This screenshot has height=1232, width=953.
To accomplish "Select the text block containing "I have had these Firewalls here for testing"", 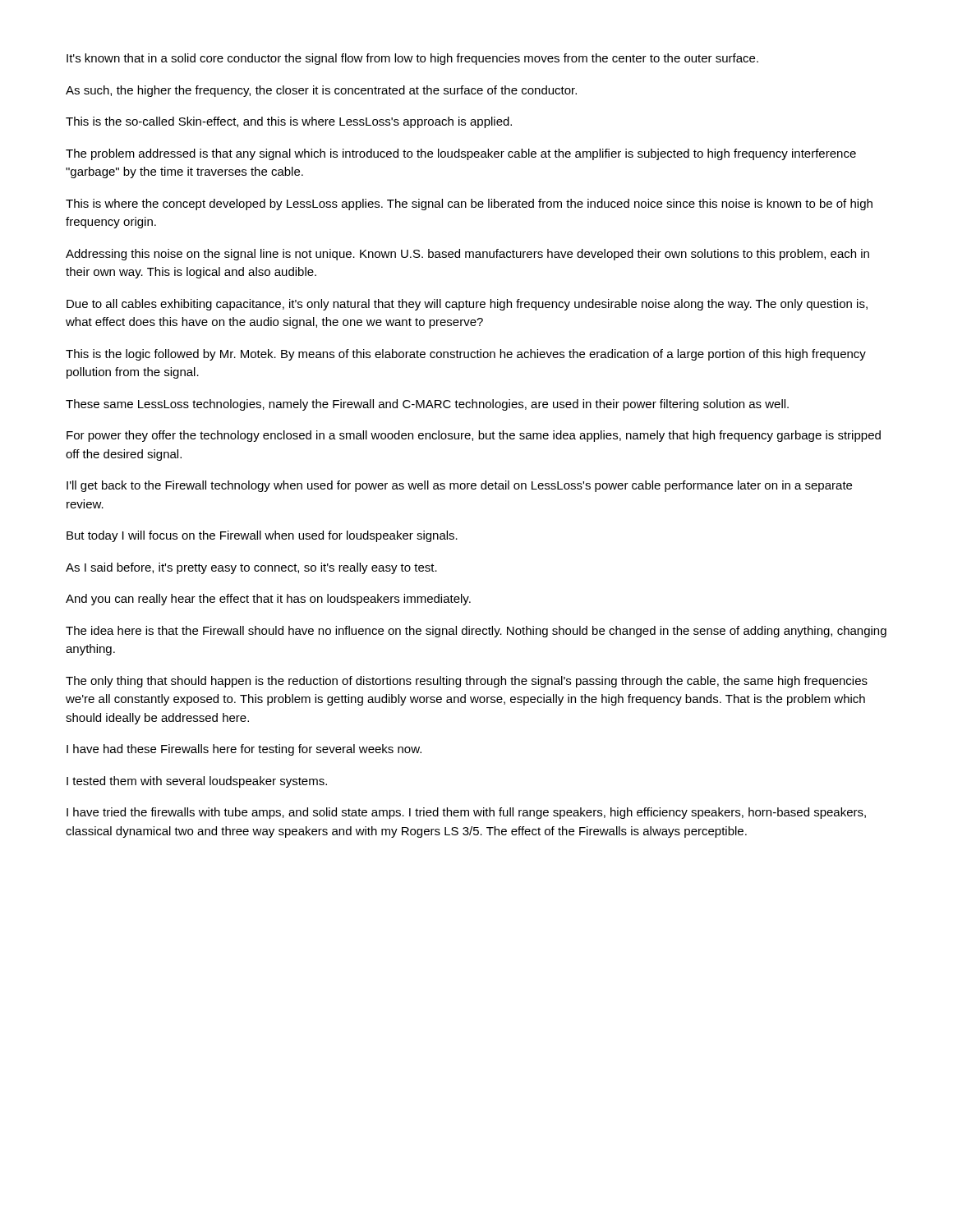I will 244,749.
